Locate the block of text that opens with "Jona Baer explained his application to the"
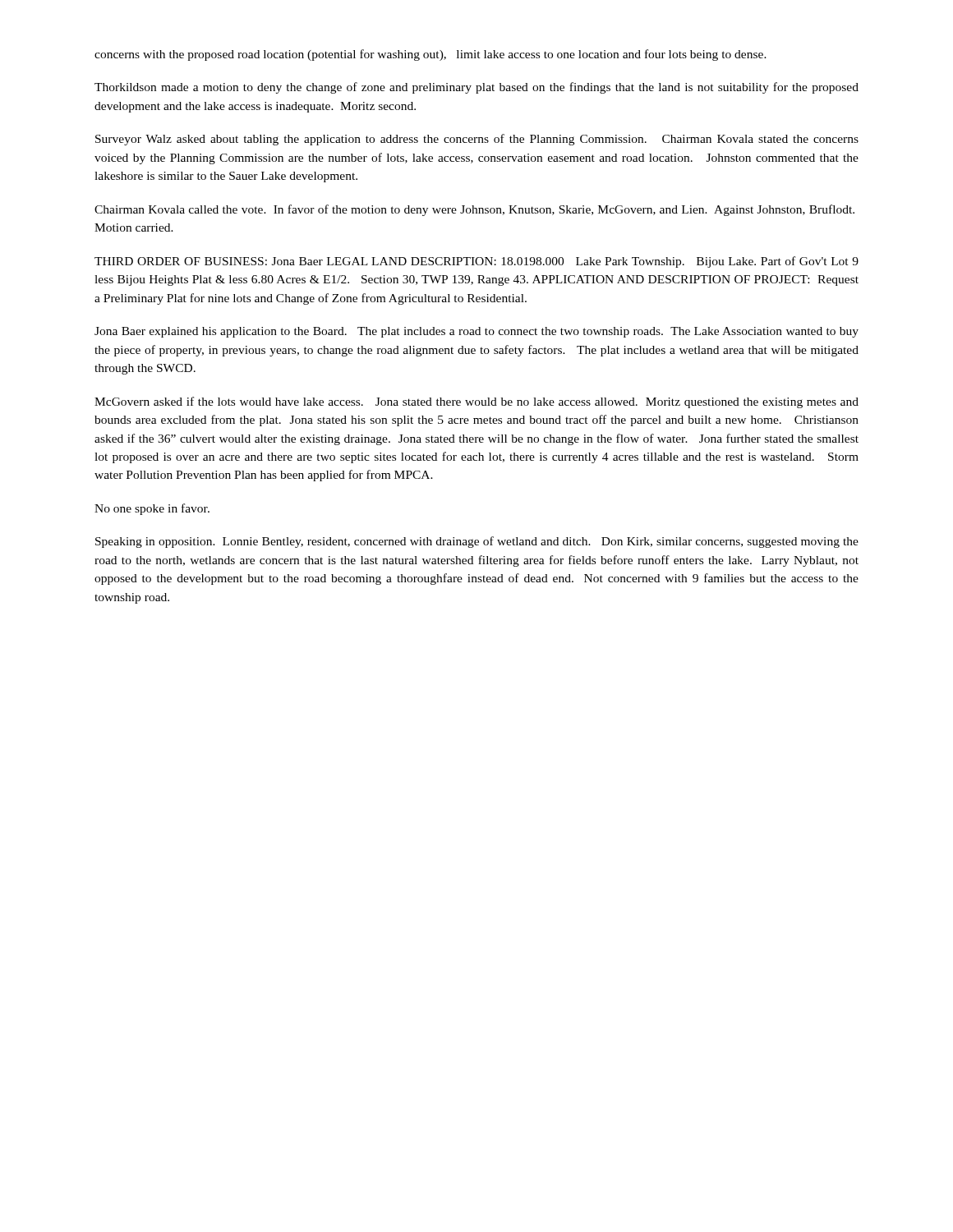This screenshot has height=1232, width=953. click(476, 349)
